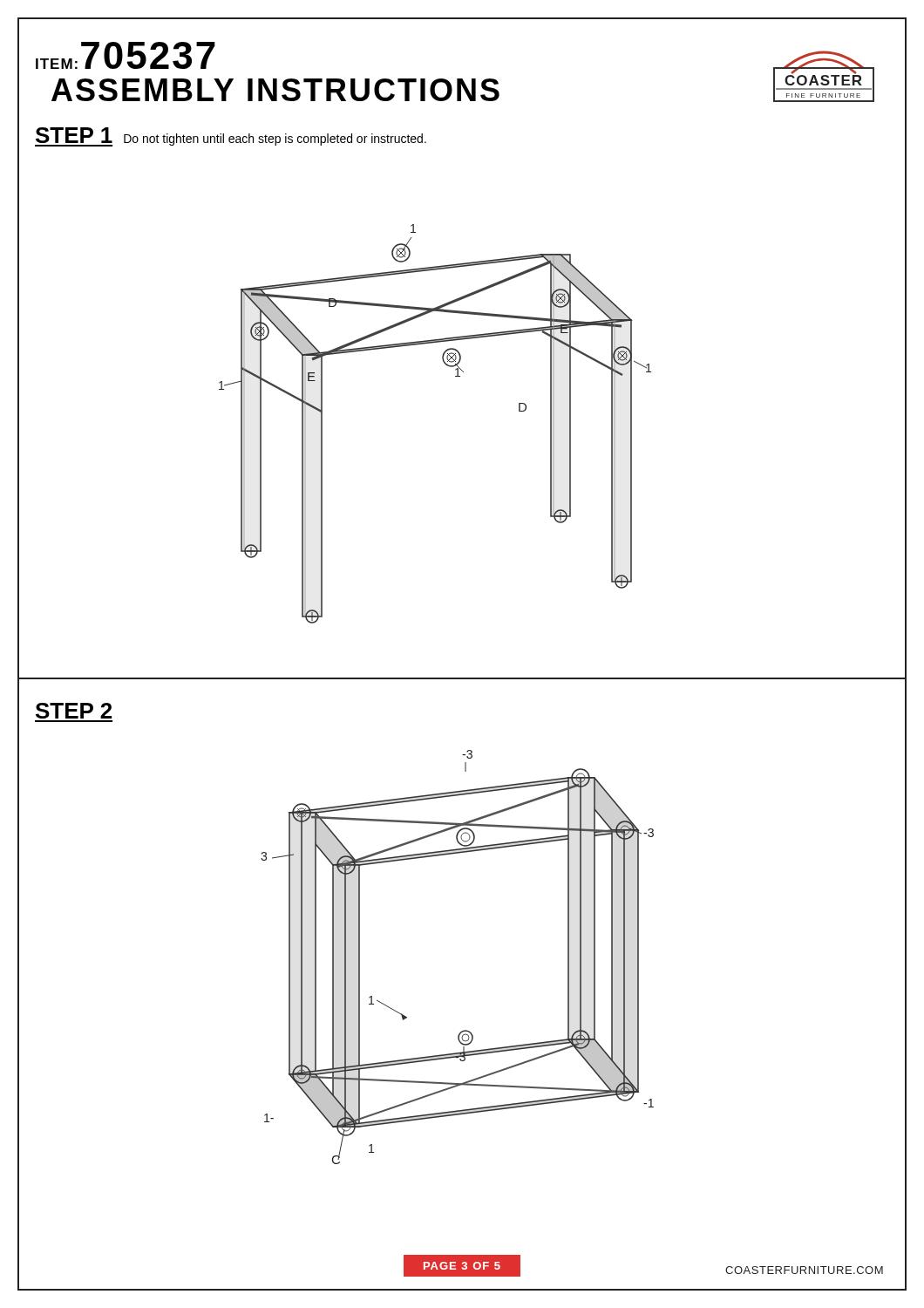The image size is (924, 1308).
Task: Where is the passage that starts "Do not tighten until"?
Action: click(x=275, y=139)
